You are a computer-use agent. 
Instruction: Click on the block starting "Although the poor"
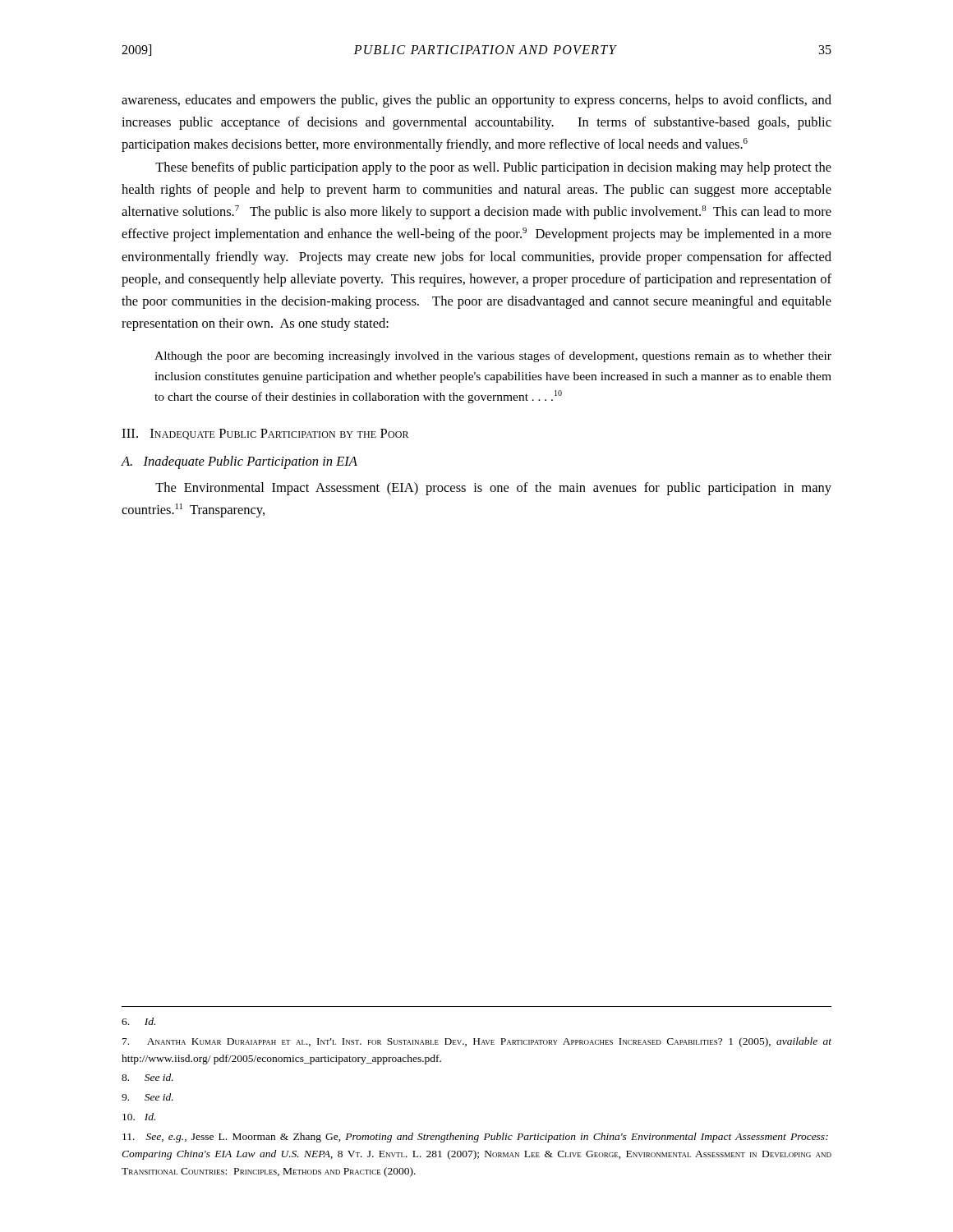[493, 377]
